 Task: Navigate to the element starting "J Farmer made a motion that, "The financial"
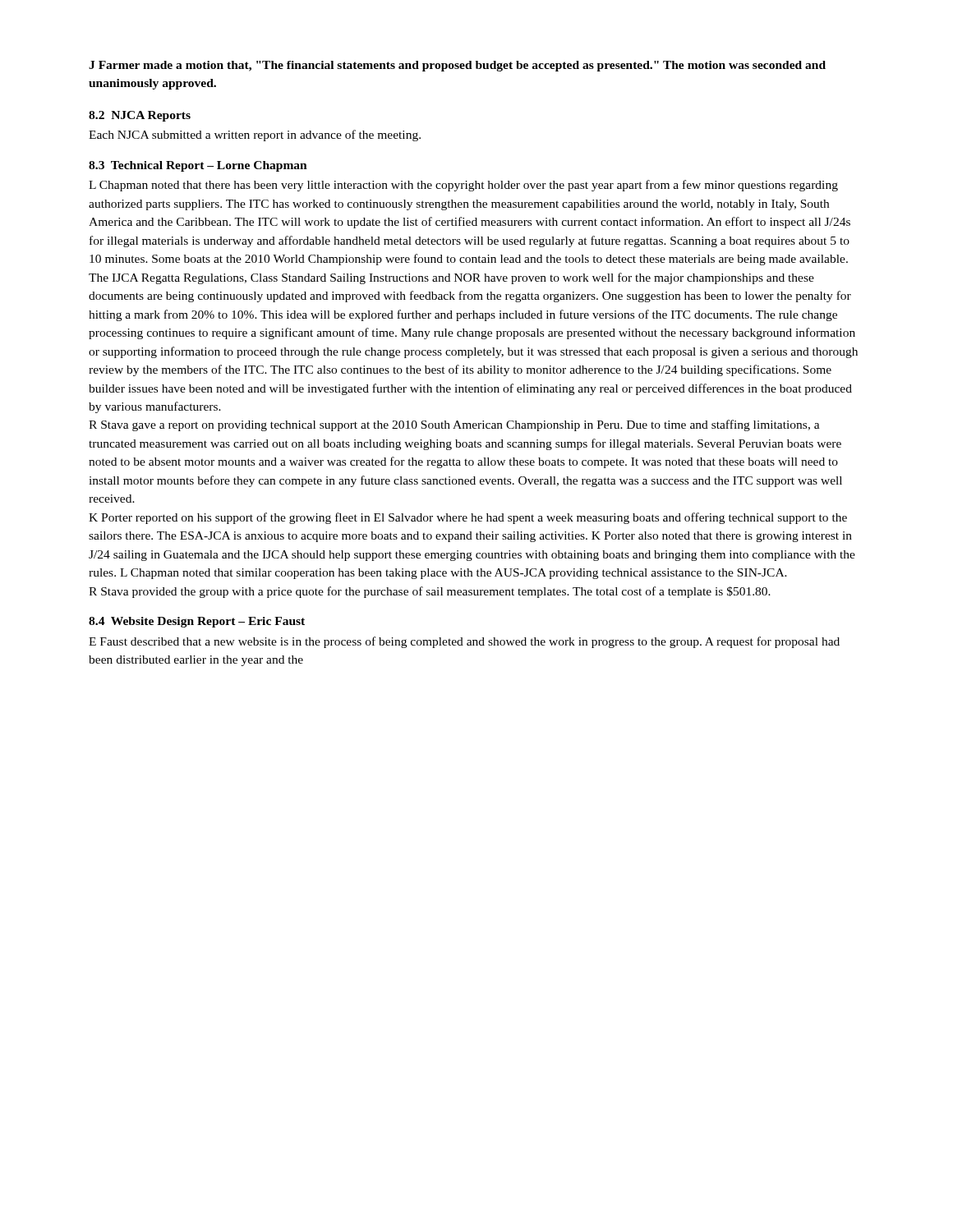click(x=476, y=74)
